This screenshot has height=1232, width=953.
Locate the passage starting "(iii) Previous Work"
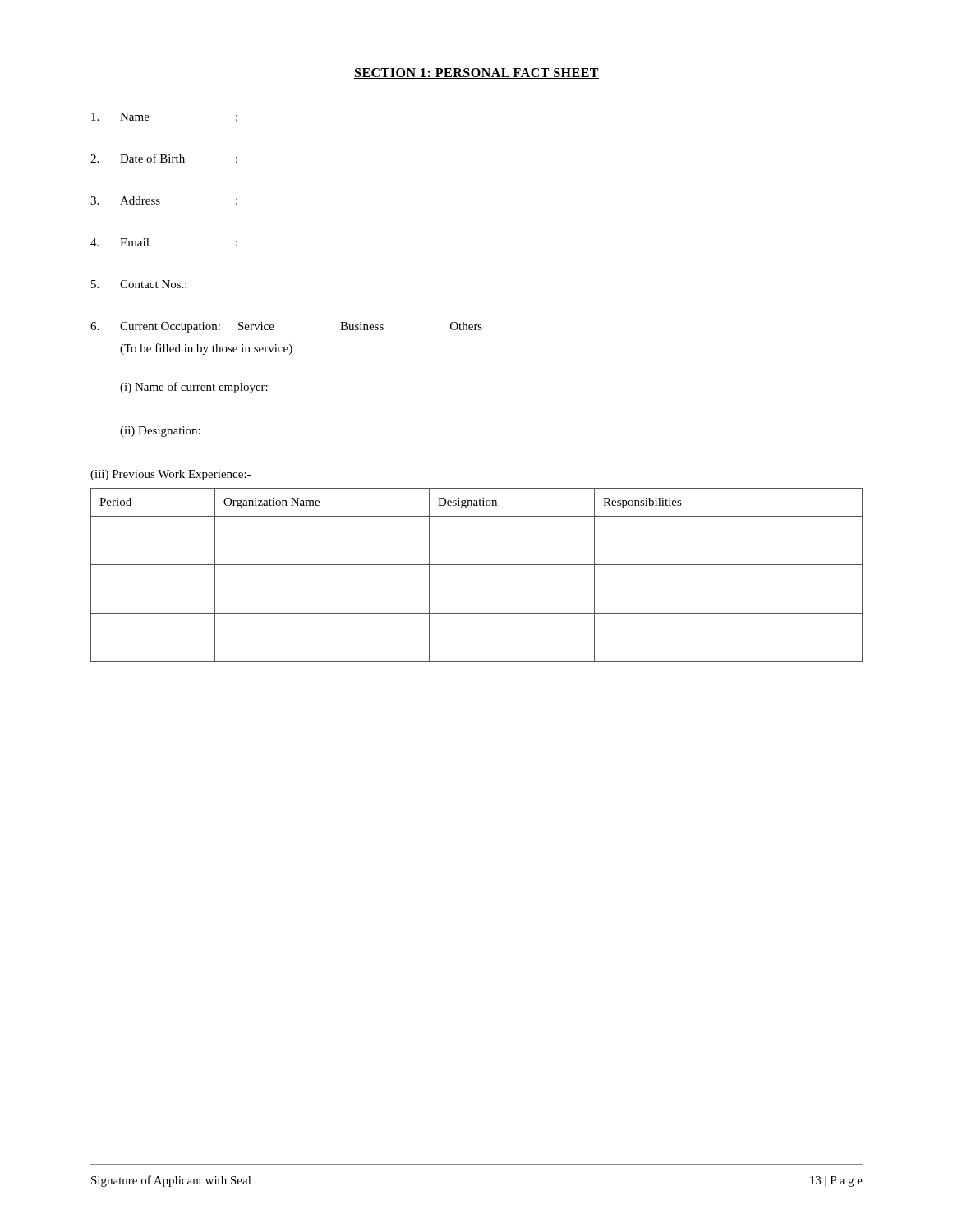click(x=171, y=474)
